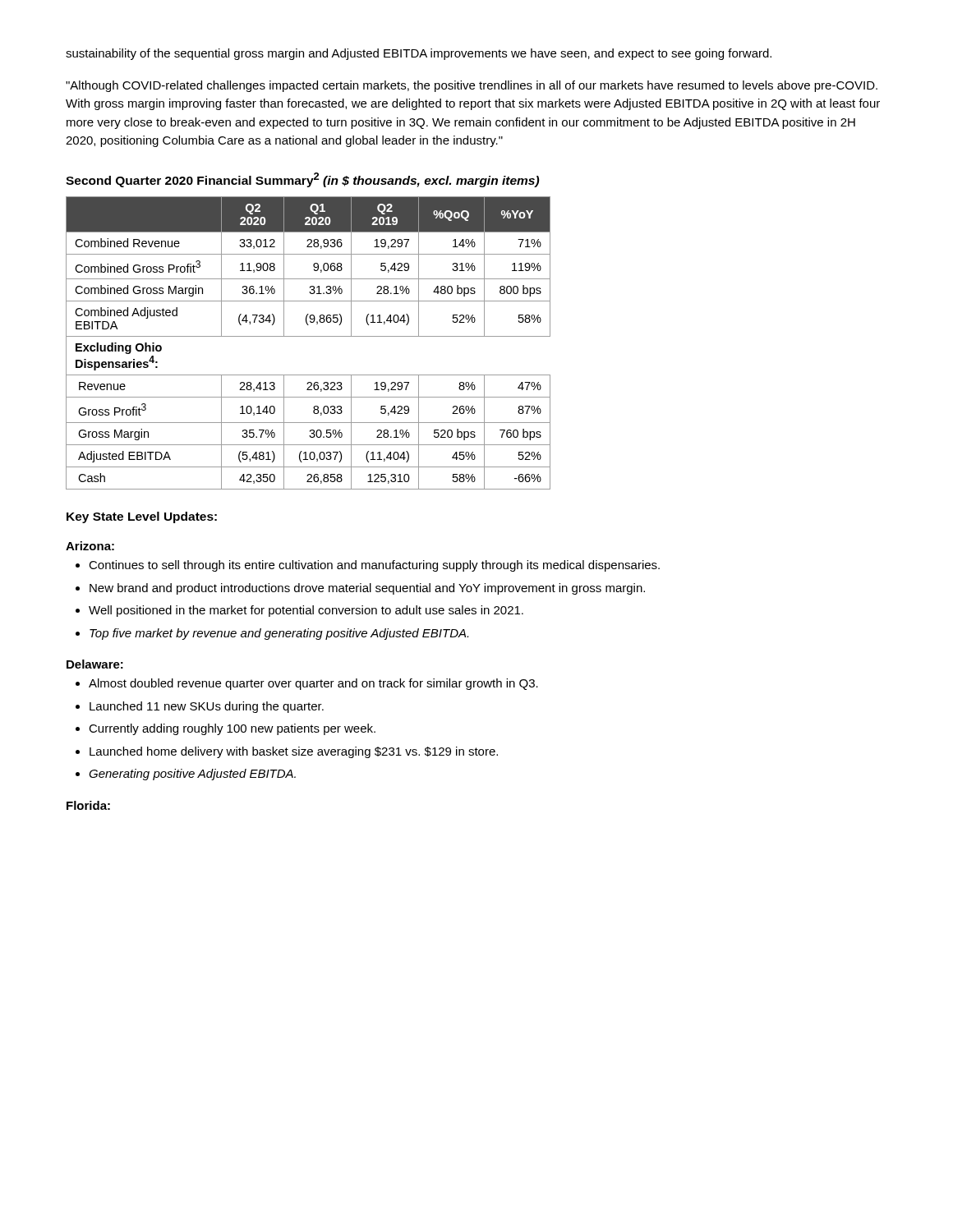Viewport: 953px width, 1232px height.
Task: Point to the section header beginning "Key State Level"
Action: (142, 516)
